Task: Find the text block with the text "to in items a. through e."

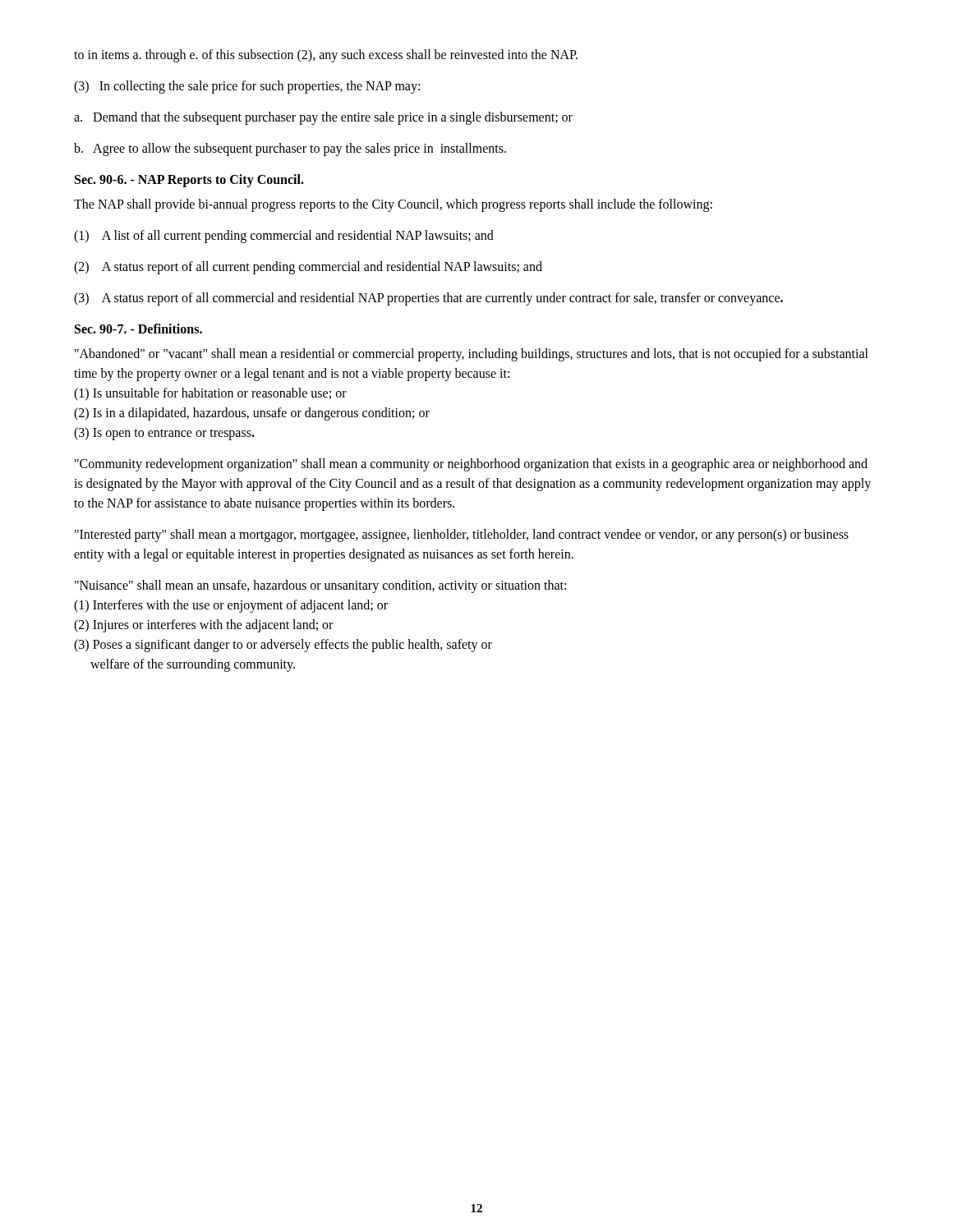Action: click(326, 55)
